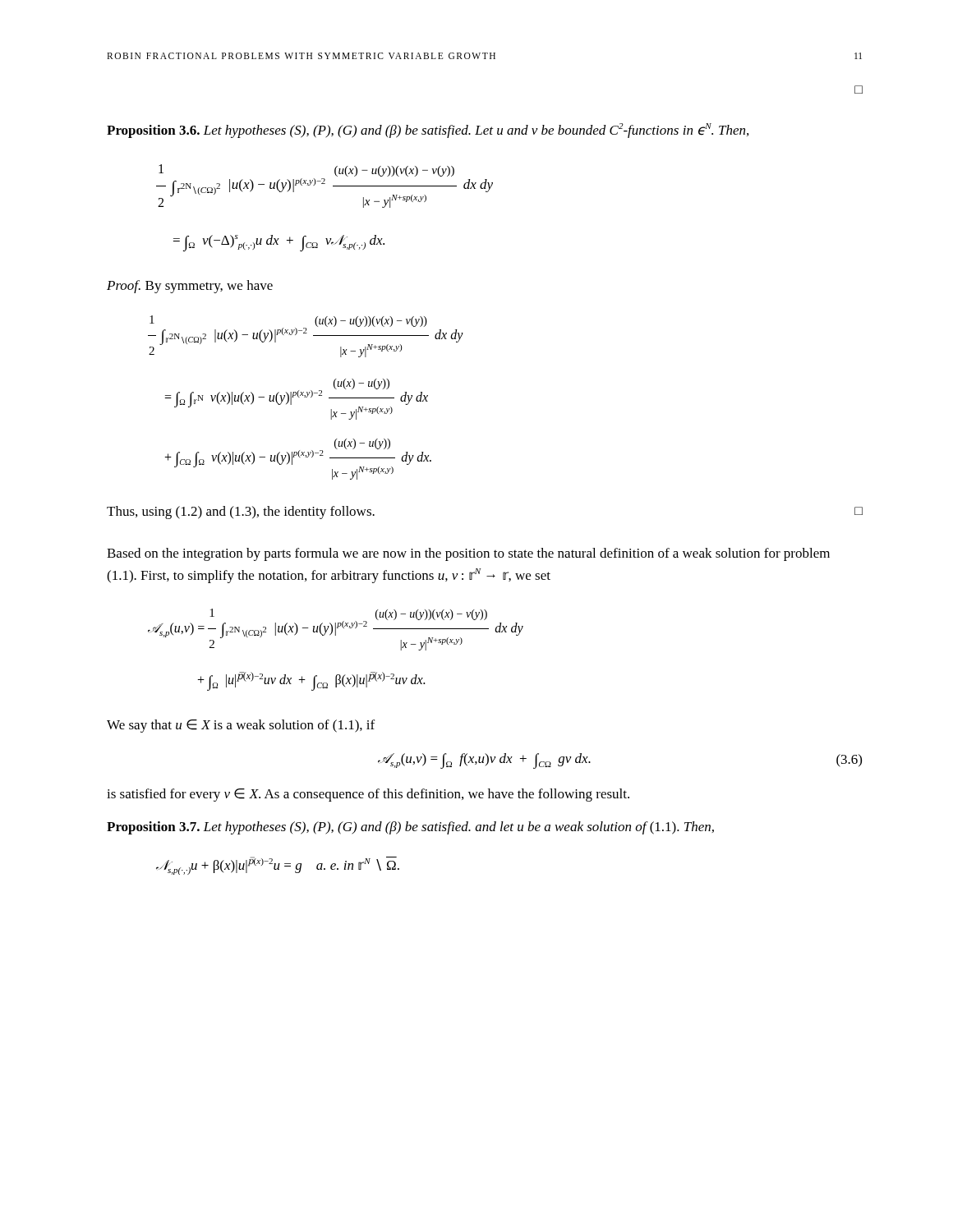The height and width of the screenshot is (1232, 953).
Task: Locate the text block containing "Thus, using (1.2) and (1.3), the identity"
Action: [238, 512]
